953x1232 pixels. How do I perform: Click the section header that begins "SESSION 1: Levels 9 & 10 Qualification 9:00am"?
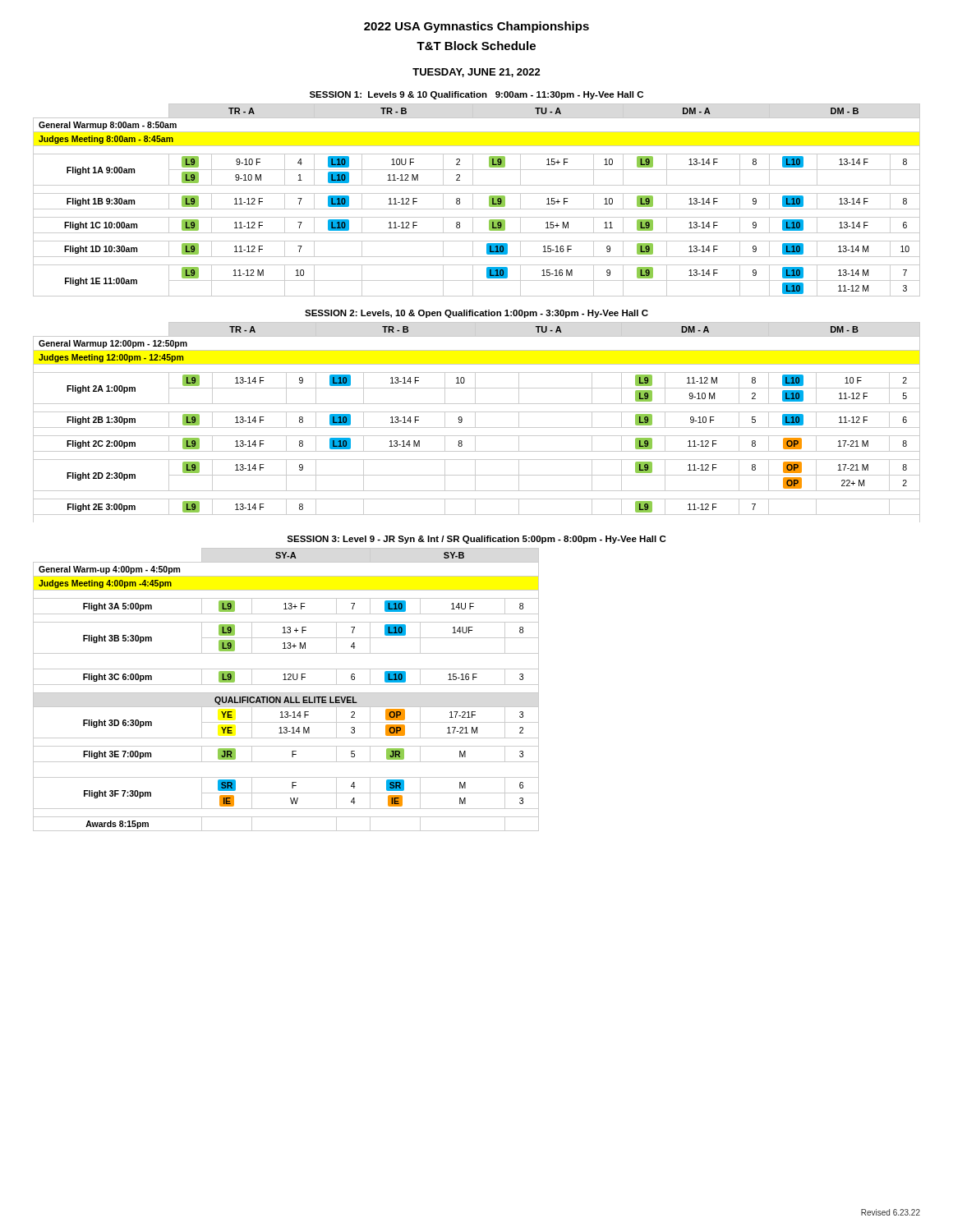476,94
